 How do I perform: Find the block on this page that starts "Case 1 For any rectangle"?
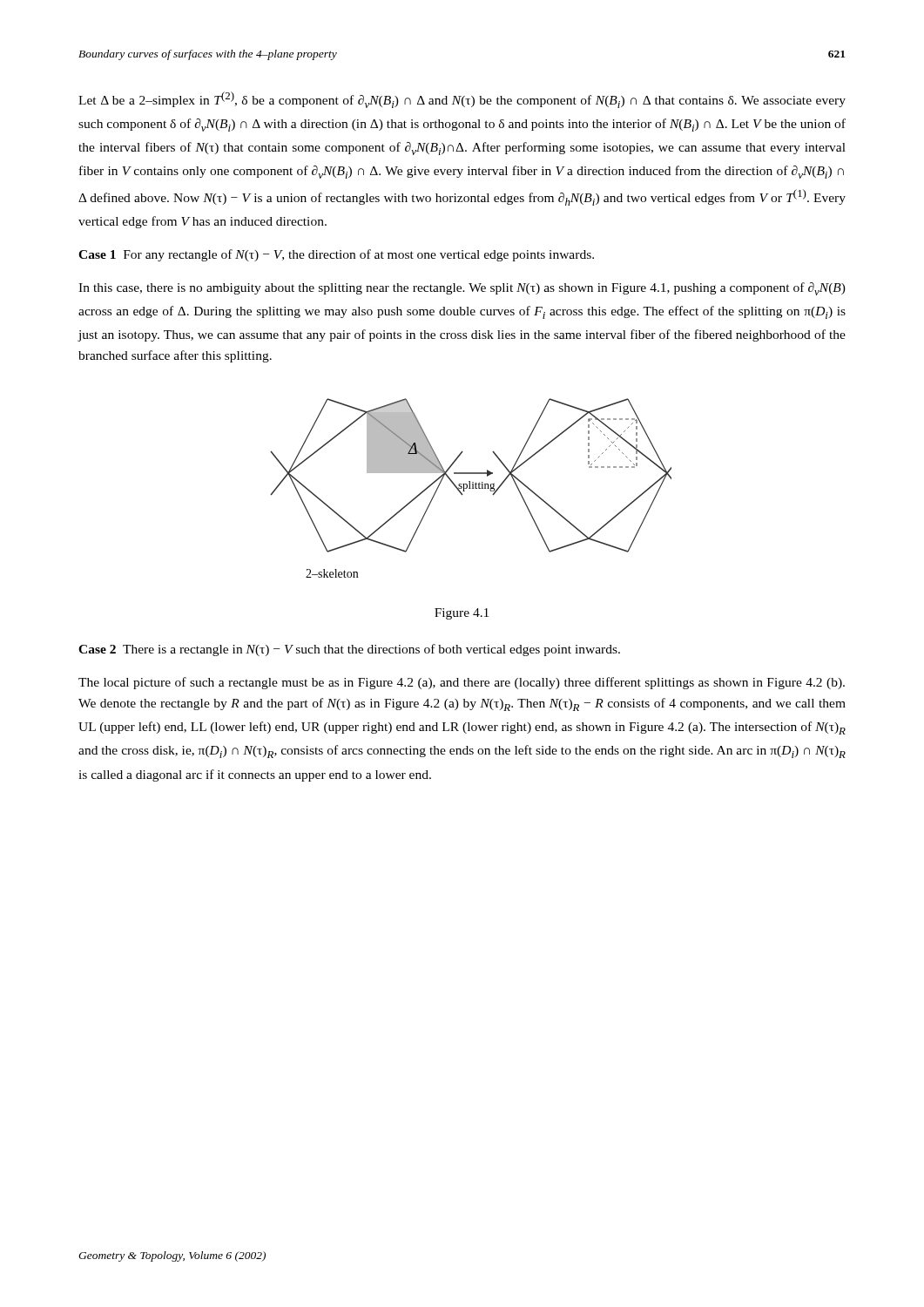[x=337, y=254]
